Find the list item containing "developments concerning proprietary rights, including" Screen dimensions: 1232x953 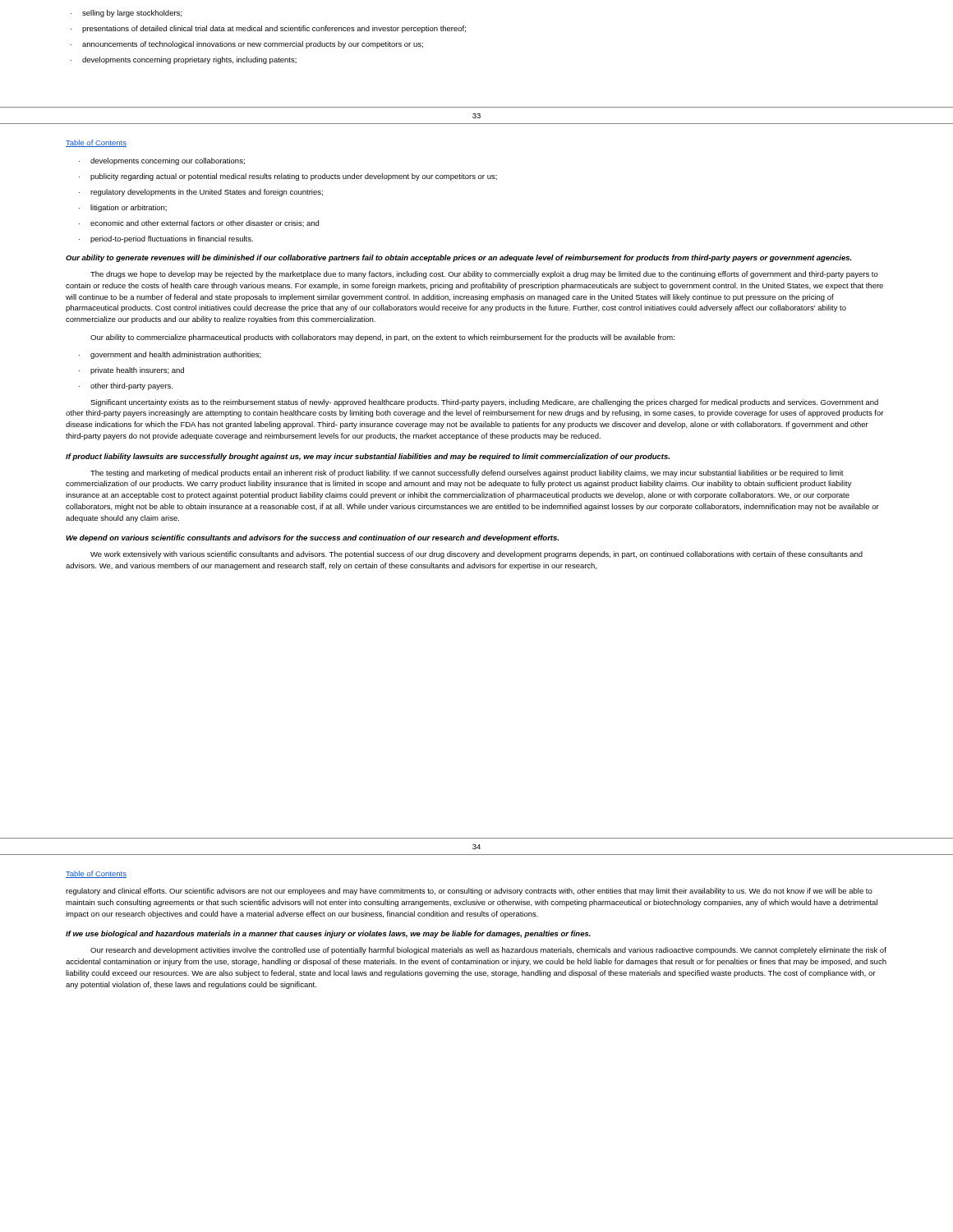[x=190, y=60]
